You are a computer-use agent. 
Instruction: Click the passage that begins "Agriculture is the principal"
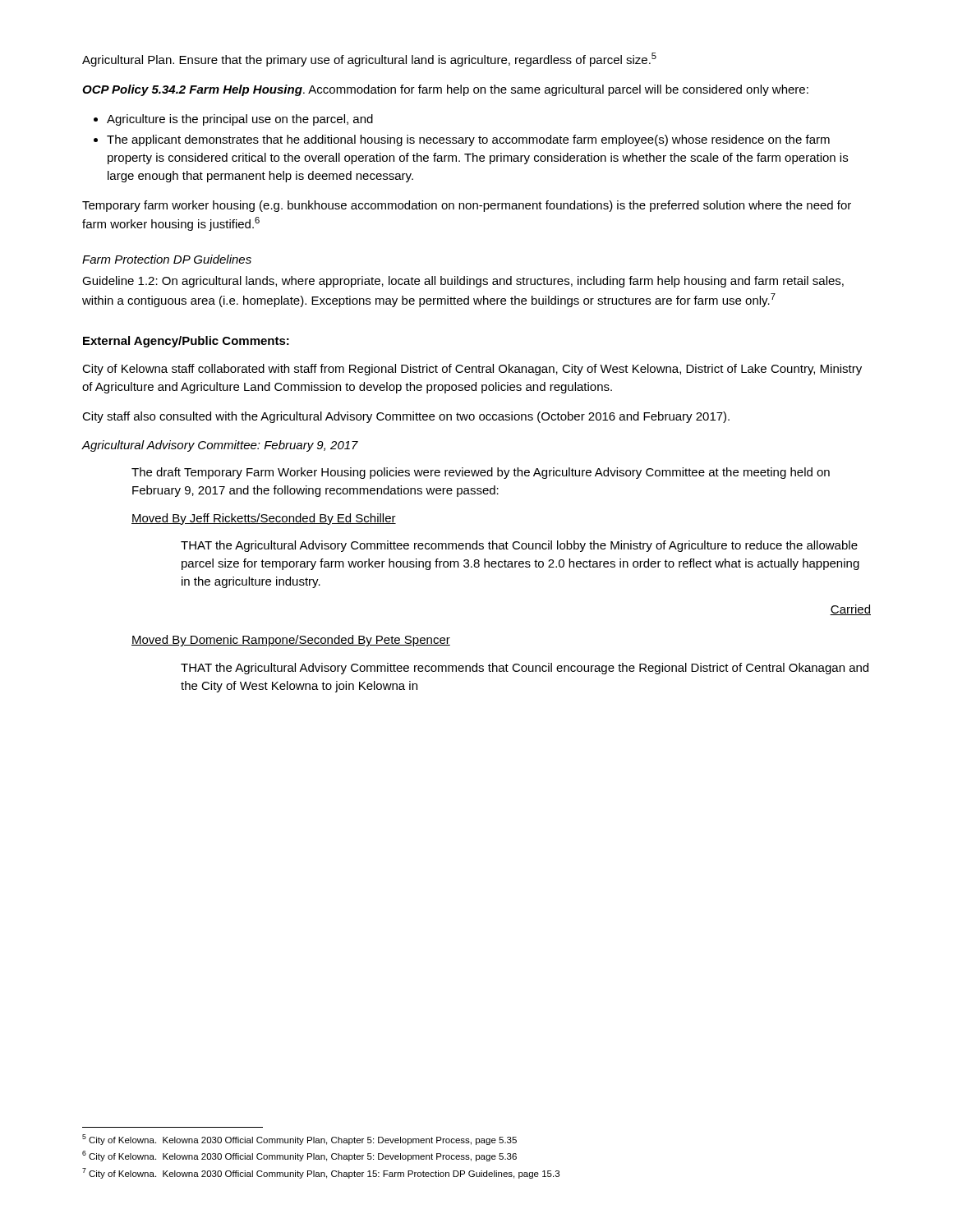[233, 120]
